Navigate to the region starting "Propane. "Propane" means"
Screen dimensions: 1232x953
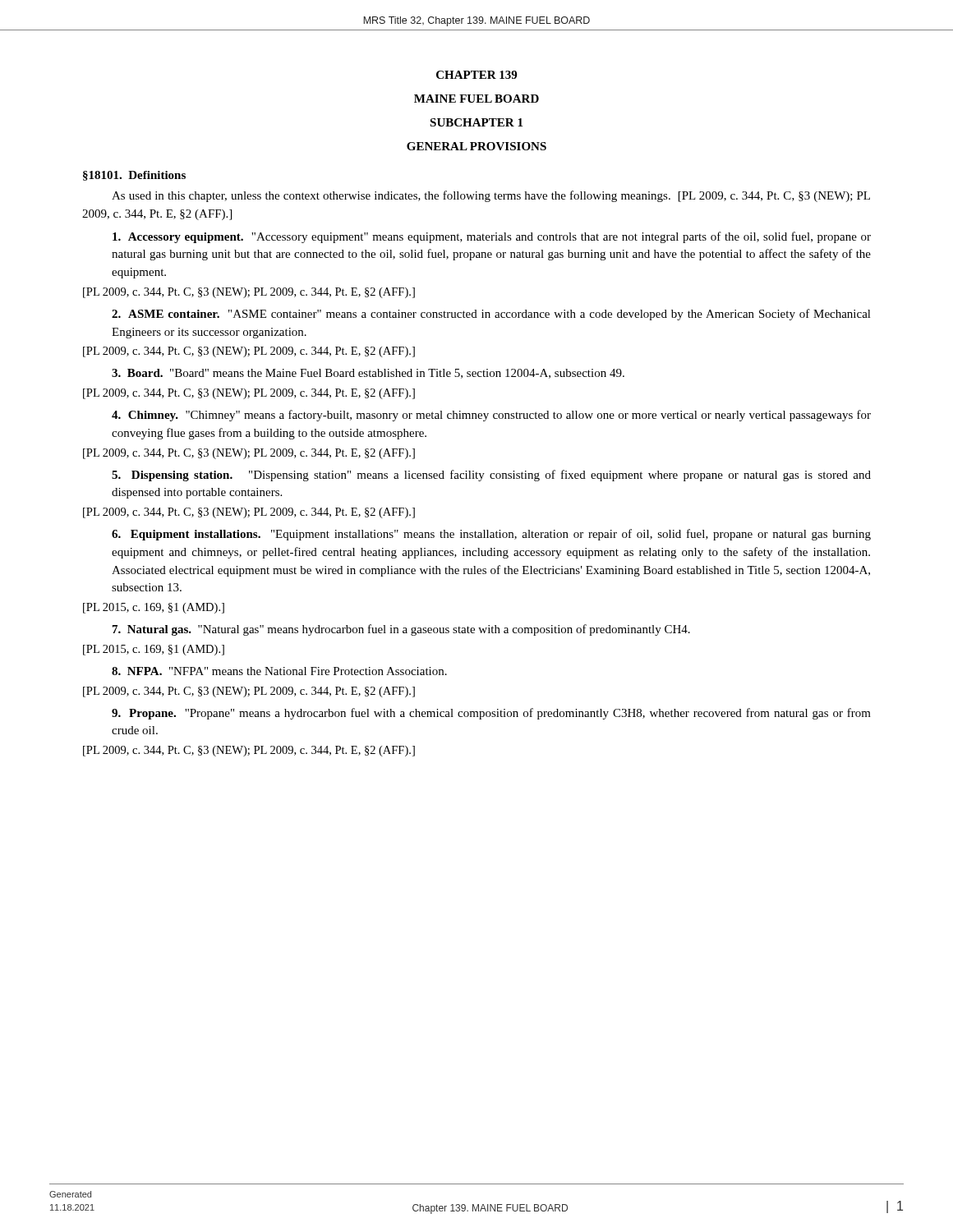tap(491, 722)
